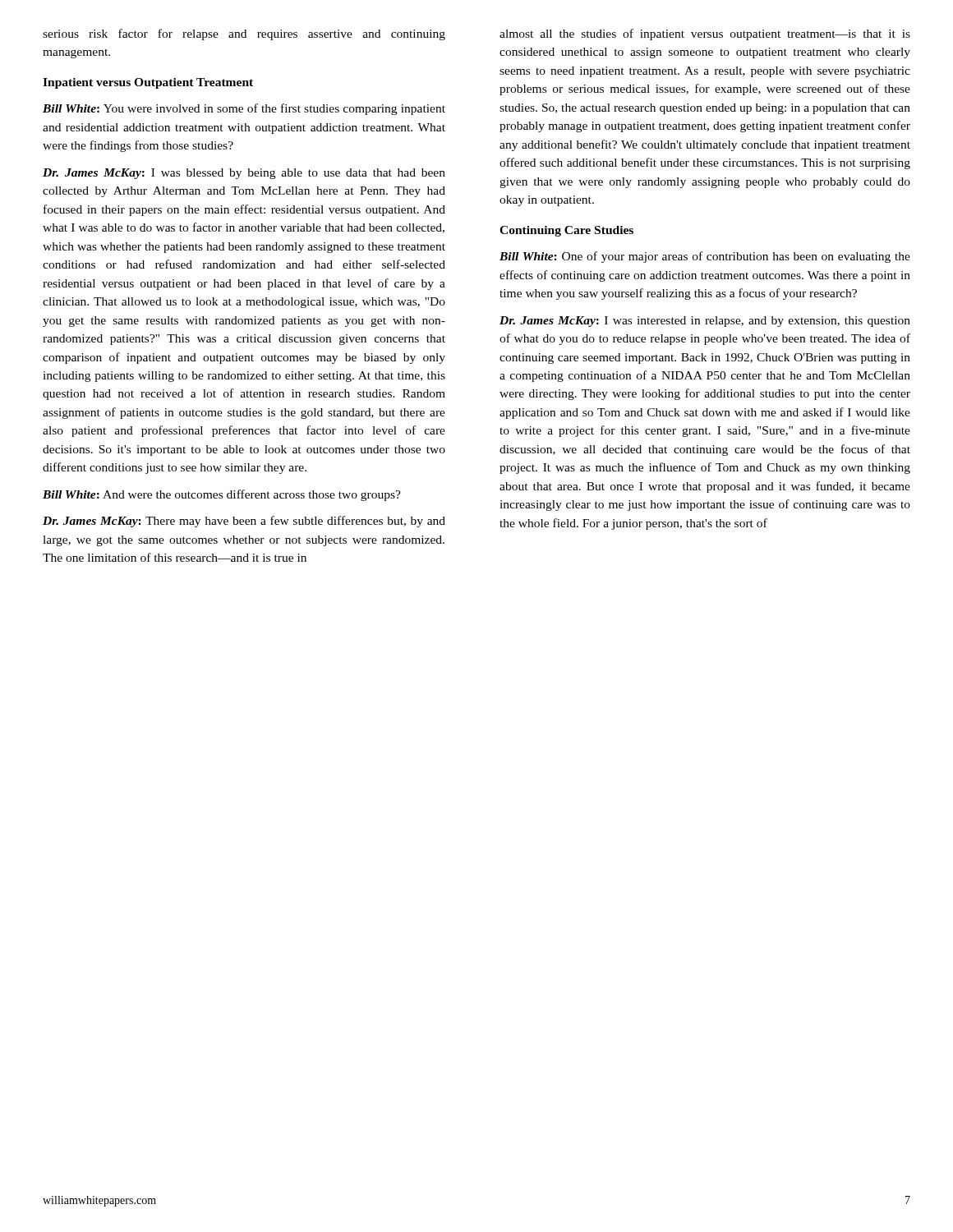Where is the passage that starts "serious risk factor for relapse and requires"?
This screenshot has height=1232, width=953.
pos(244,43)
